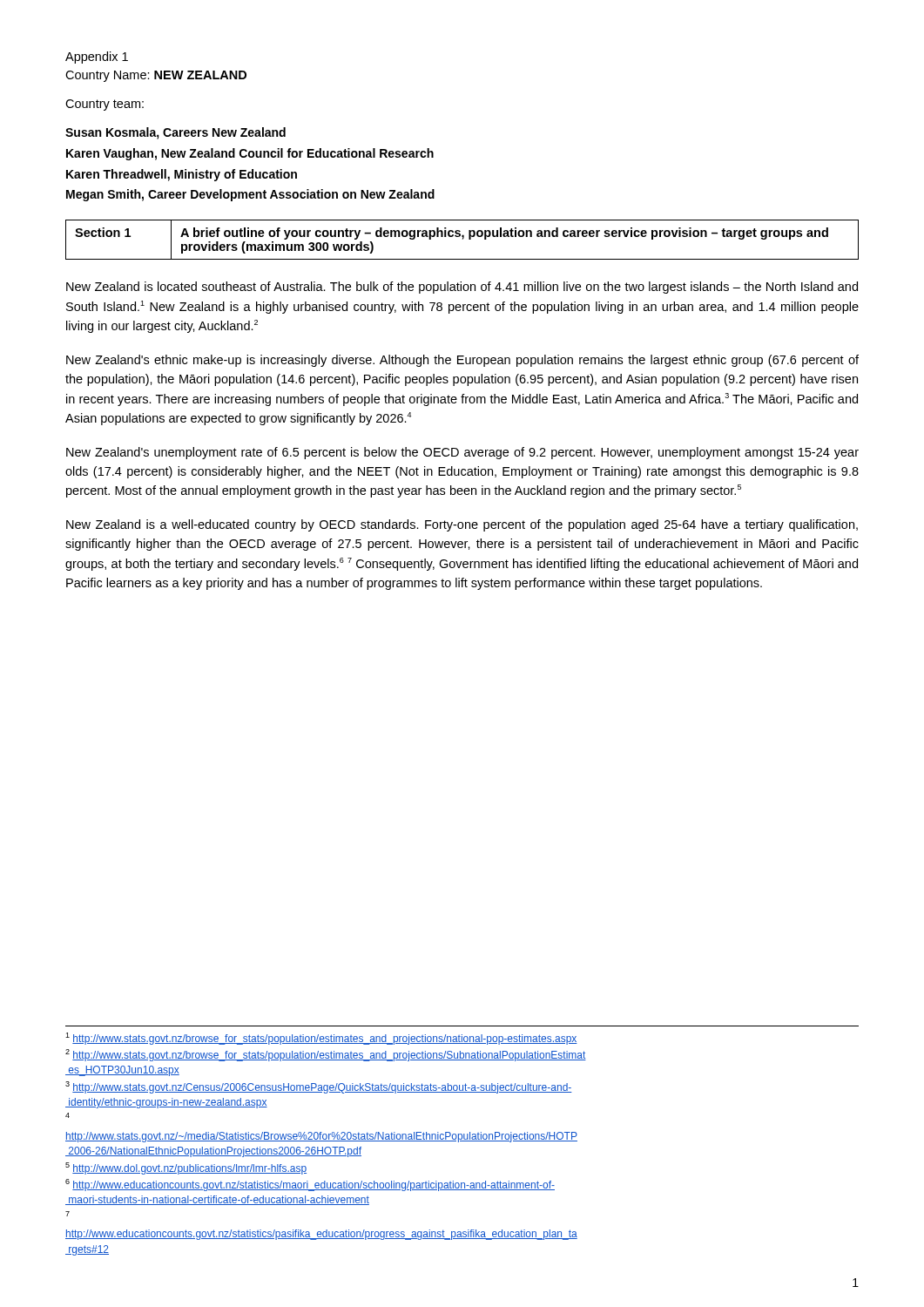Locate the block of text that opens with "Susan Kosmala, Careers"
Screen dimensions: 1307x924
click(x=250, y=164)
